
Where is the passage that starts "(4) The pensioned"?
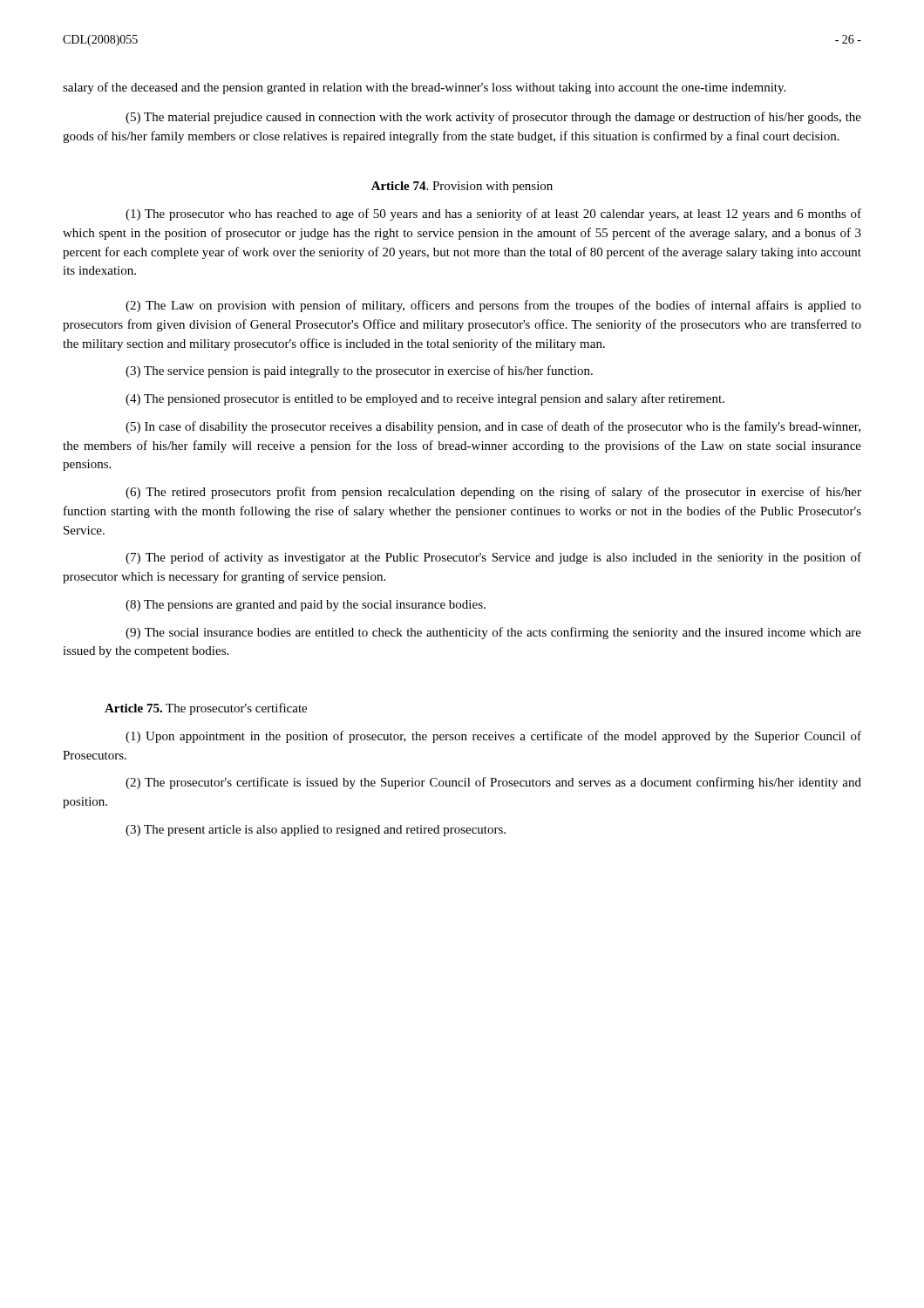coord(425,398)
